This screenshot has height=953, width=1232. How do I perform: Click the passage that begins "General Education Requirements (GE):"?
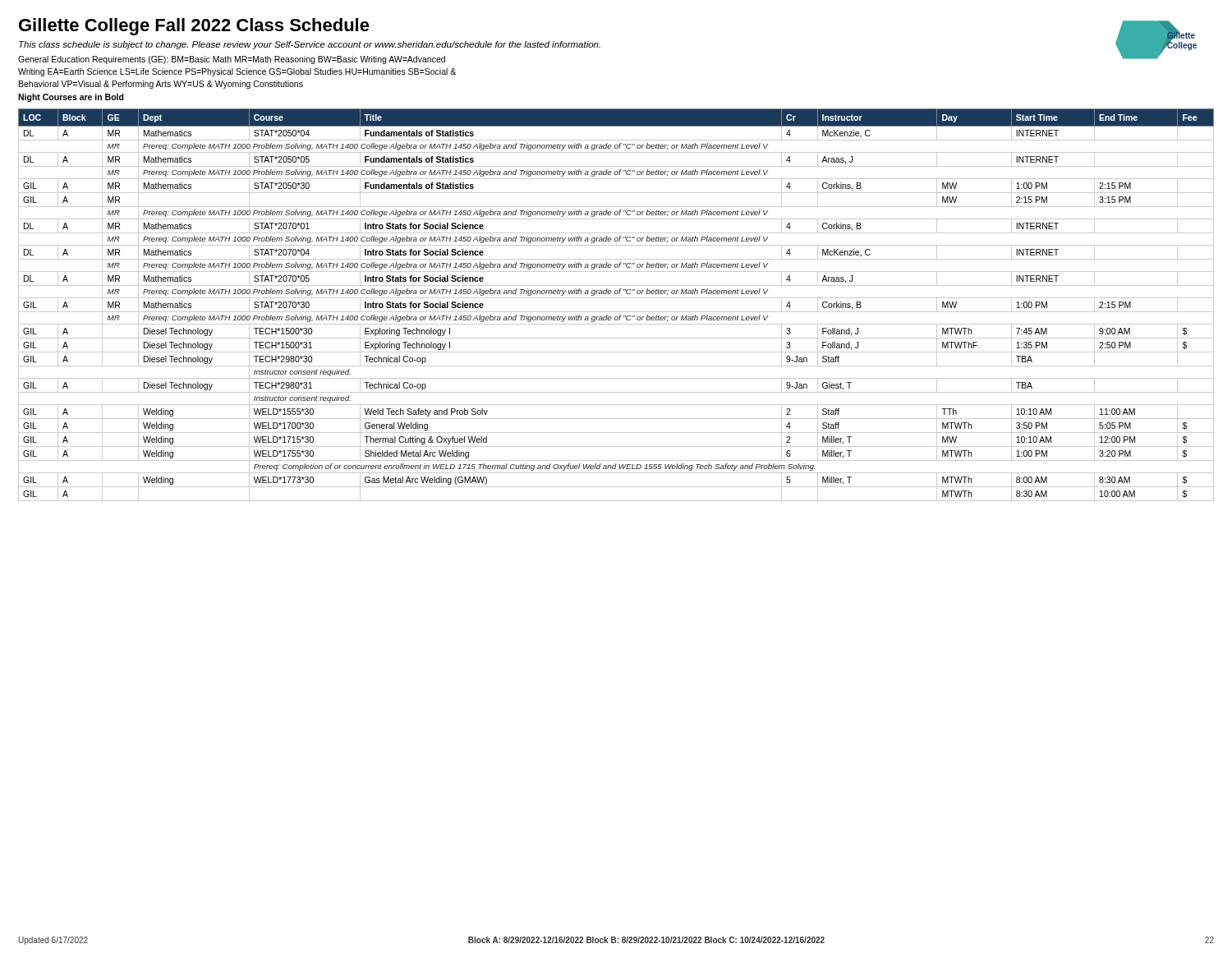point(237,78)
